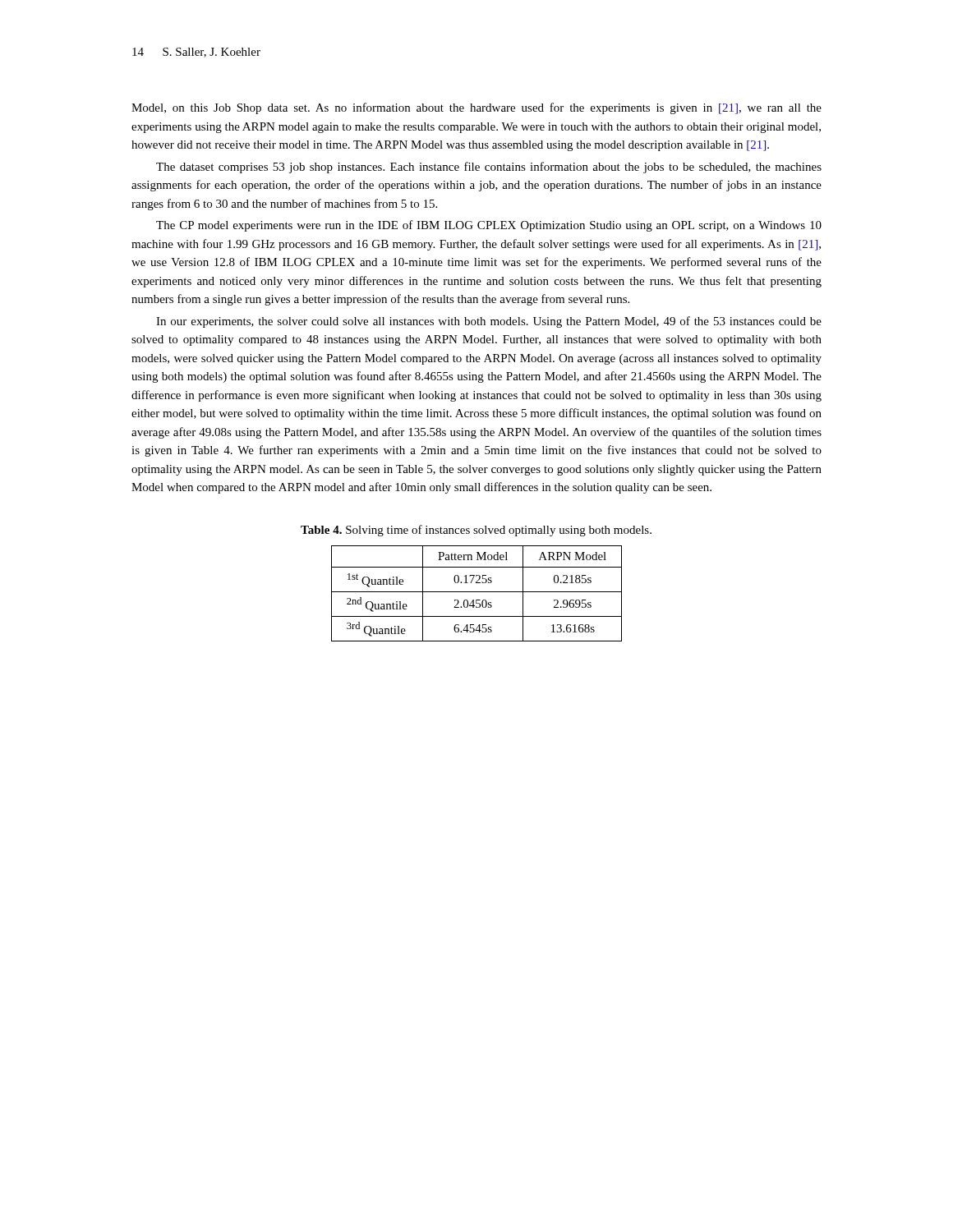Select the text block that reads "The dataset comprises 53 job shop instances."
Image resolution: width=953 pixels, height=1232 pixels.
tap(476, 185)
